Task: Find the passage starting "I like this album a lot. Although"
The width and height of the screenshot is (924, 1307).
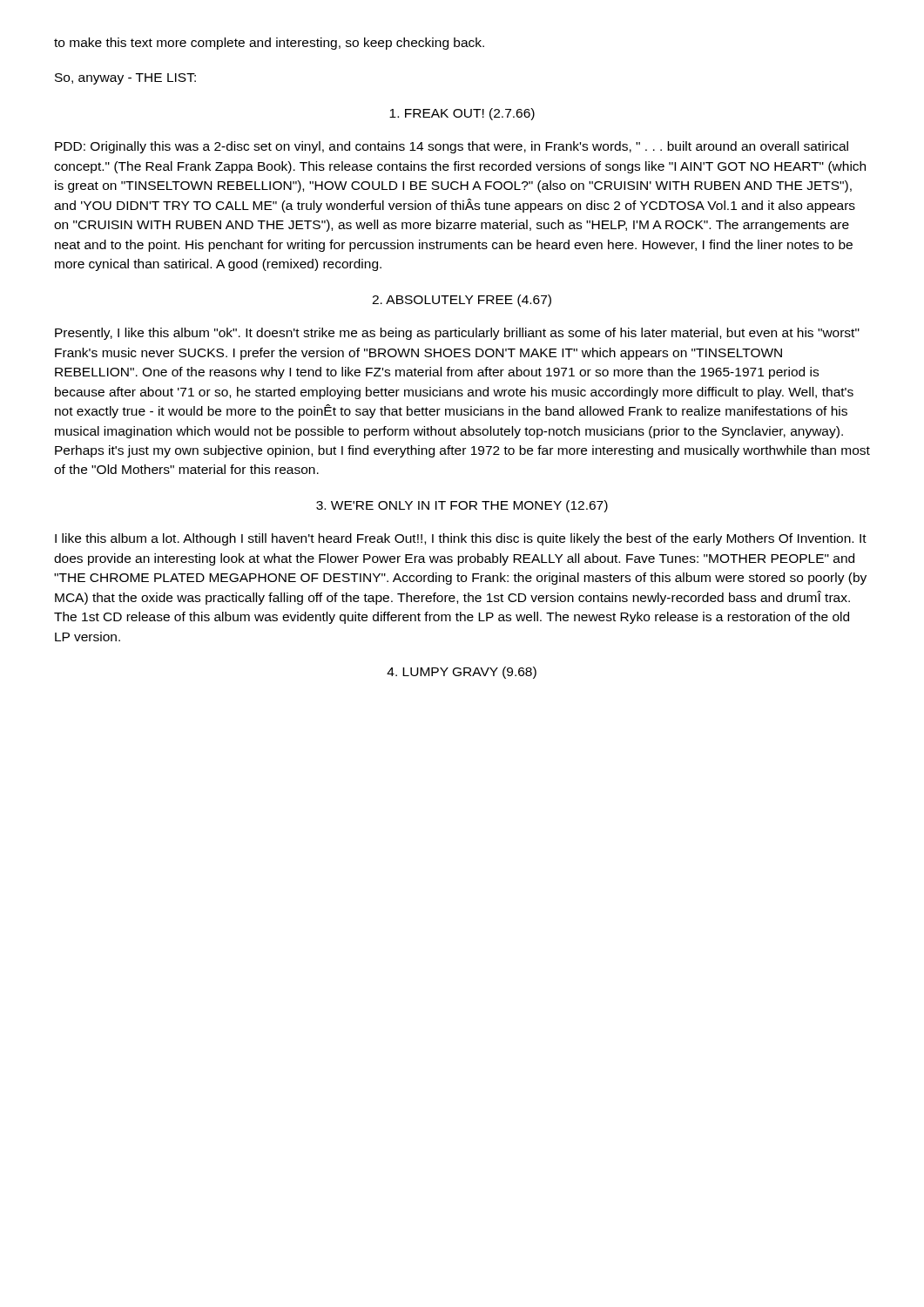Action: pos(460,587)
